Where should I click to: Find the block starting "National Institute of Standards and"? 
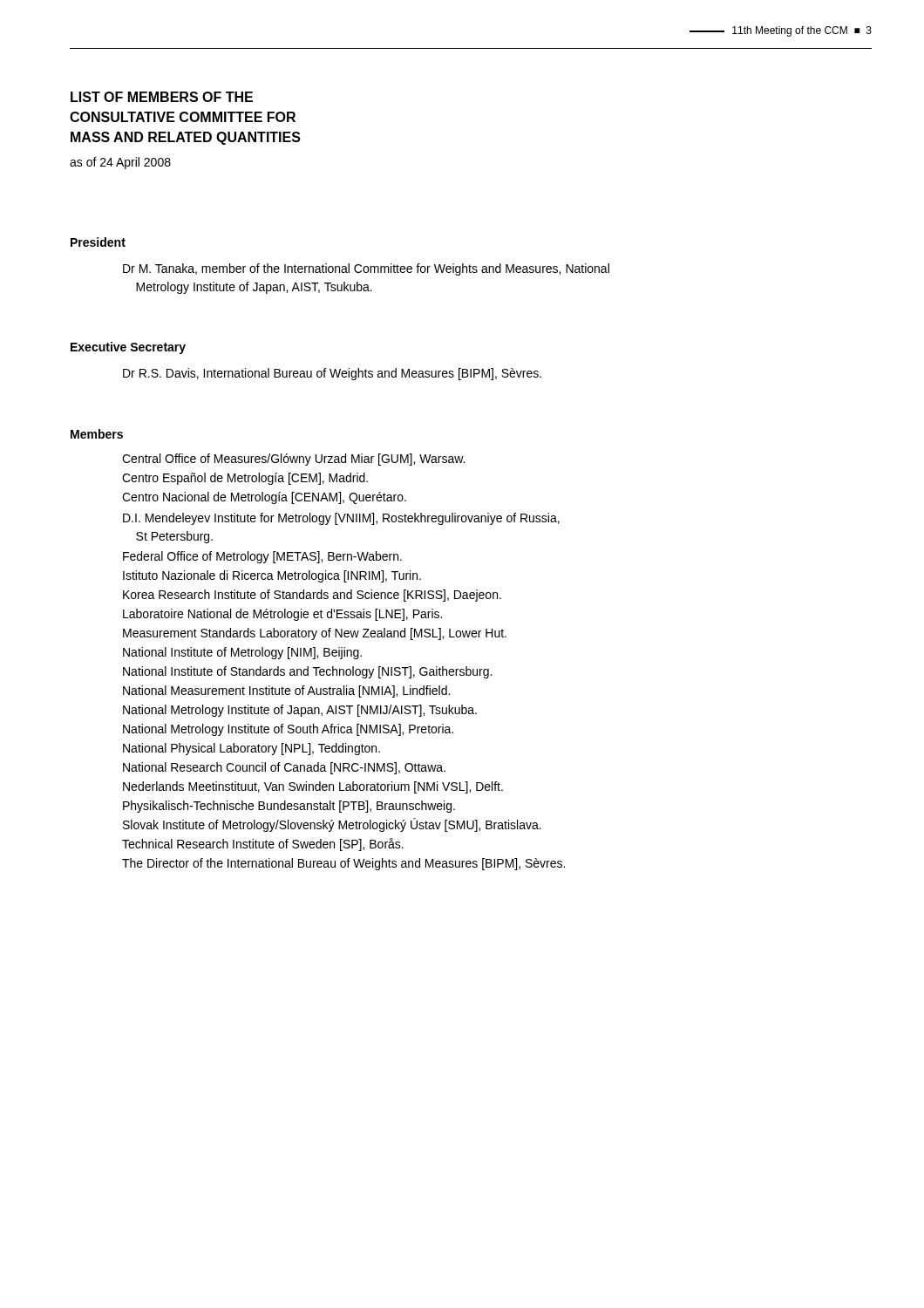pyautogui.click(x=307, y=671)
